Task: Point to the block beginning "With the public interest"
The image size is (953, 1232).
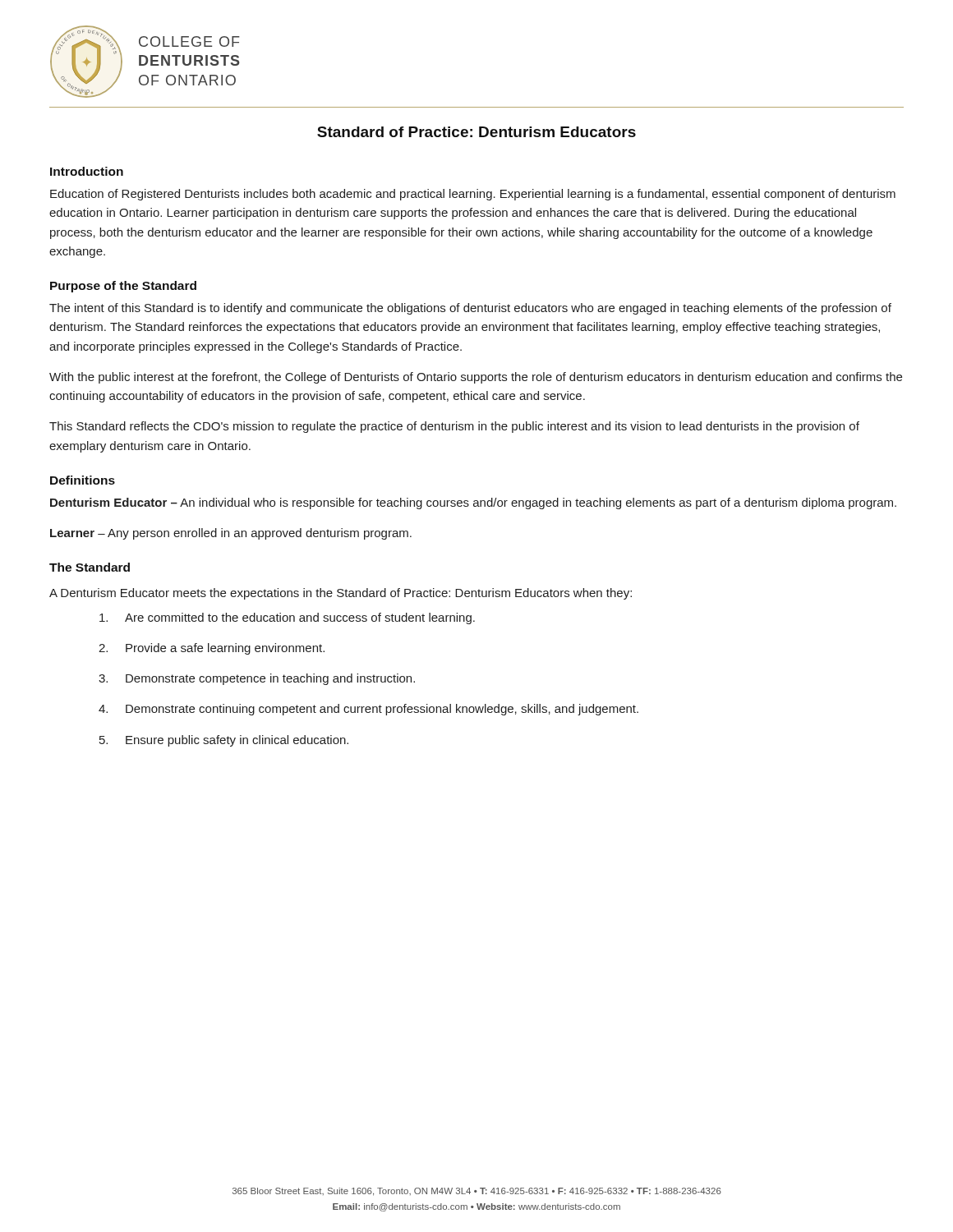Action: pos(476,386)
